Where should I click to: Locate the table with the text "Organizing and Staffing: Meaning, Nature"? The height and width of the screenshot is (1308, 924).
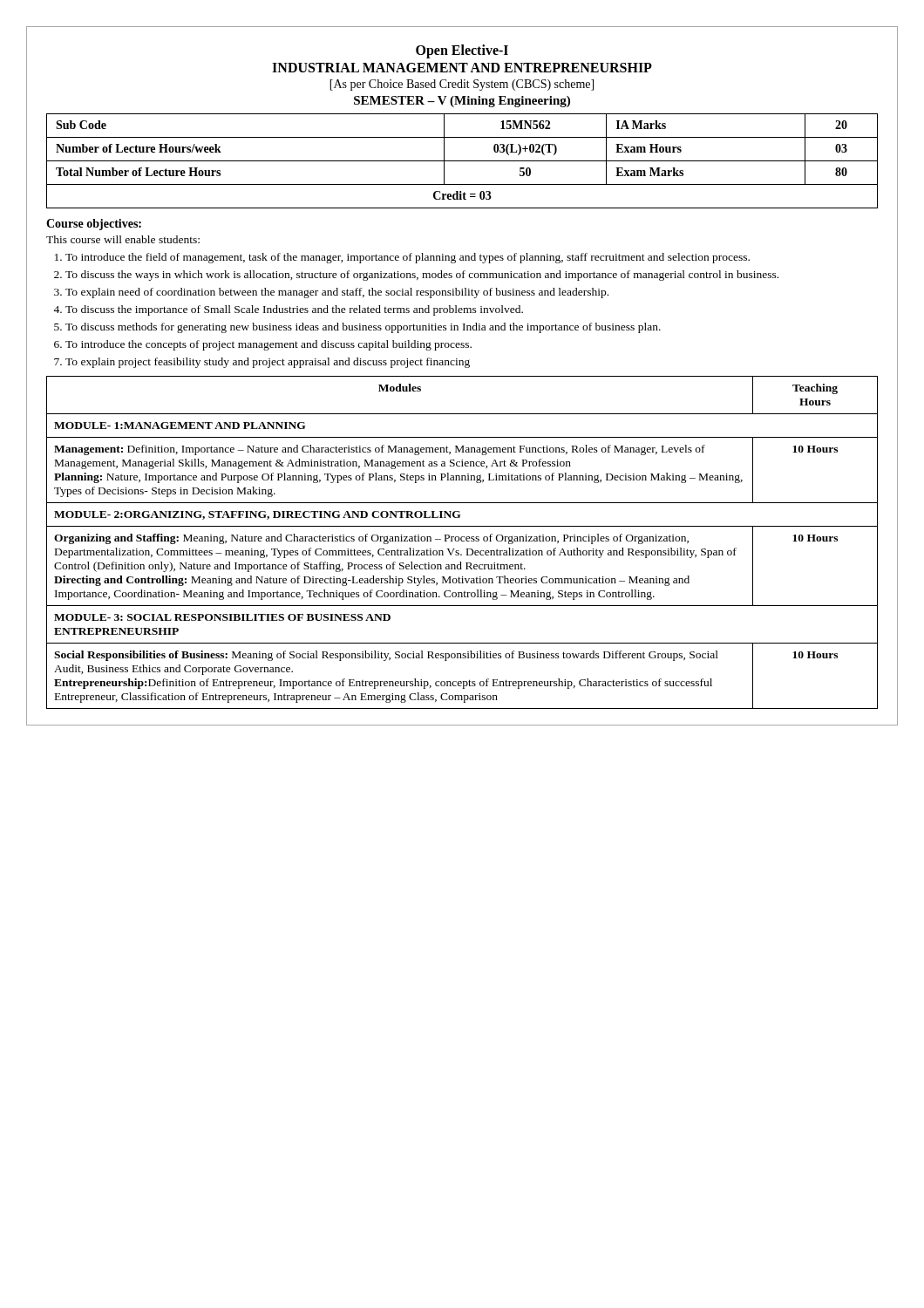click(462, 542)
